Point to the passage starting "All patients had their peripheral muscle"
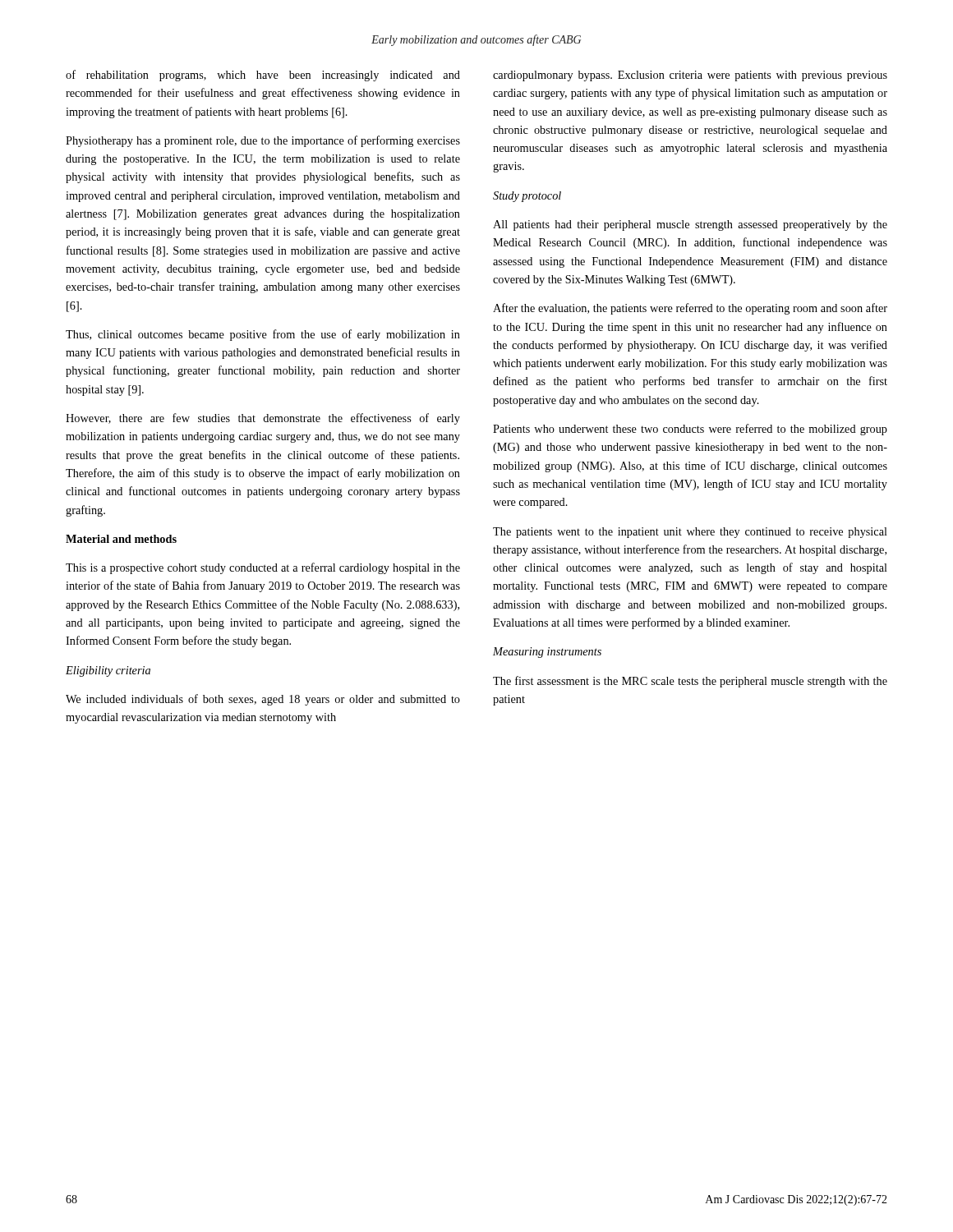The width and height of the screenshot is (953, 1232). pyautogui.click(x=690, y=252)
